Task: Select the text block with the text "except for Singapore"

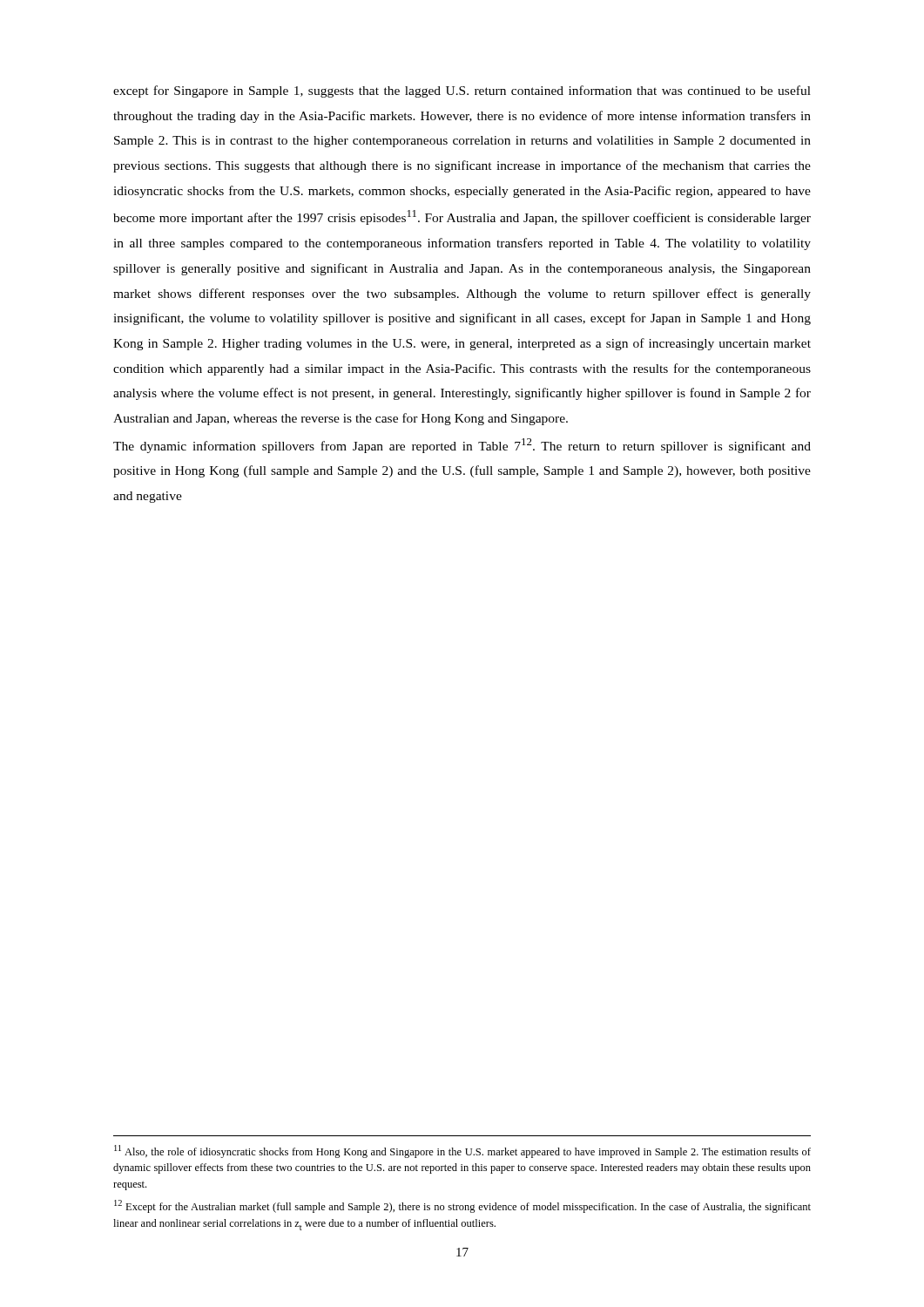Action: click(x=462, y=255)
